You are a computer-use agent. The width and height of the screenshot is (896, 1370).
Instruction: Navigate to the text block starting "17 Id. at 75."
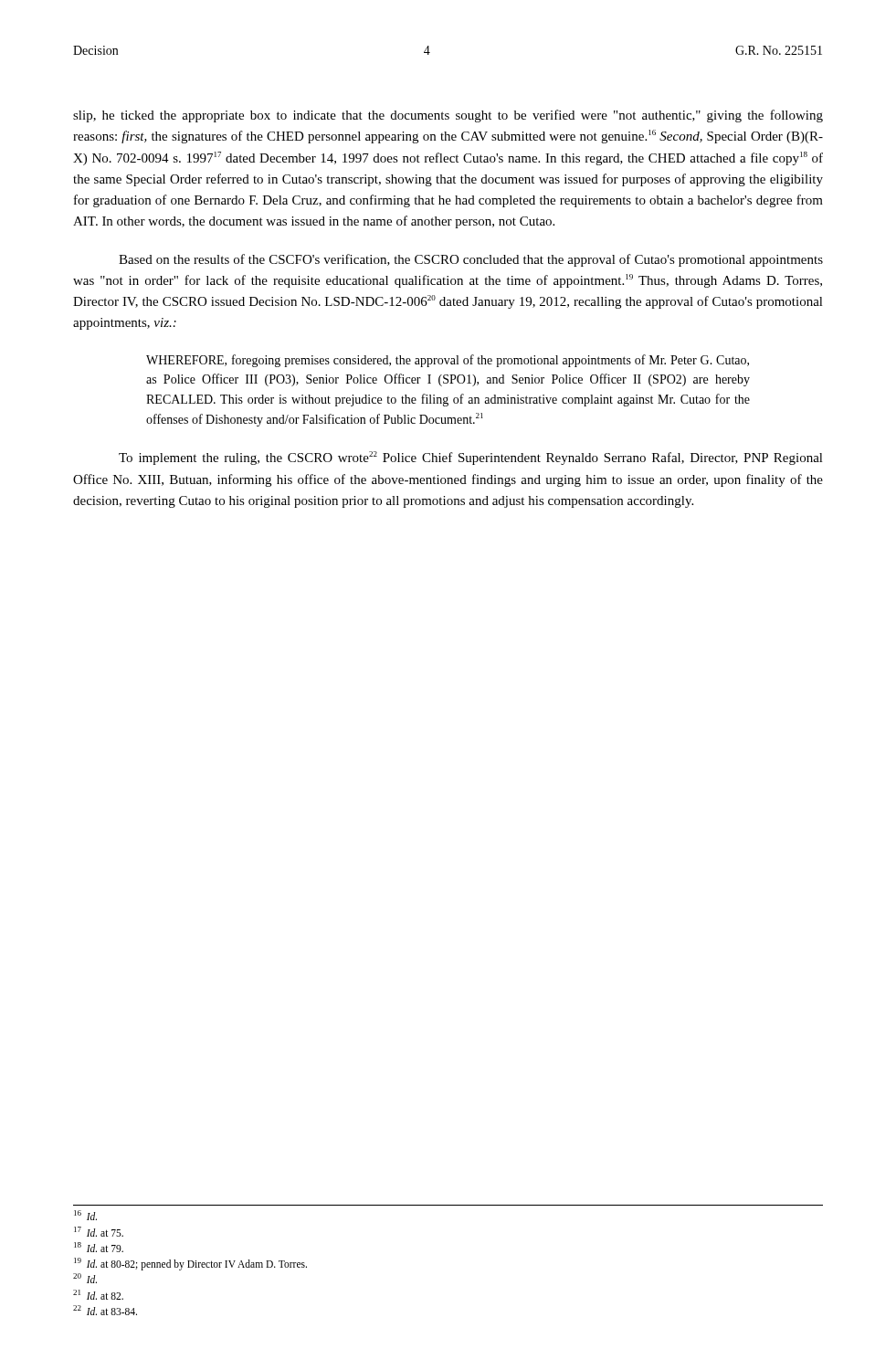(x=98, y=1232)
